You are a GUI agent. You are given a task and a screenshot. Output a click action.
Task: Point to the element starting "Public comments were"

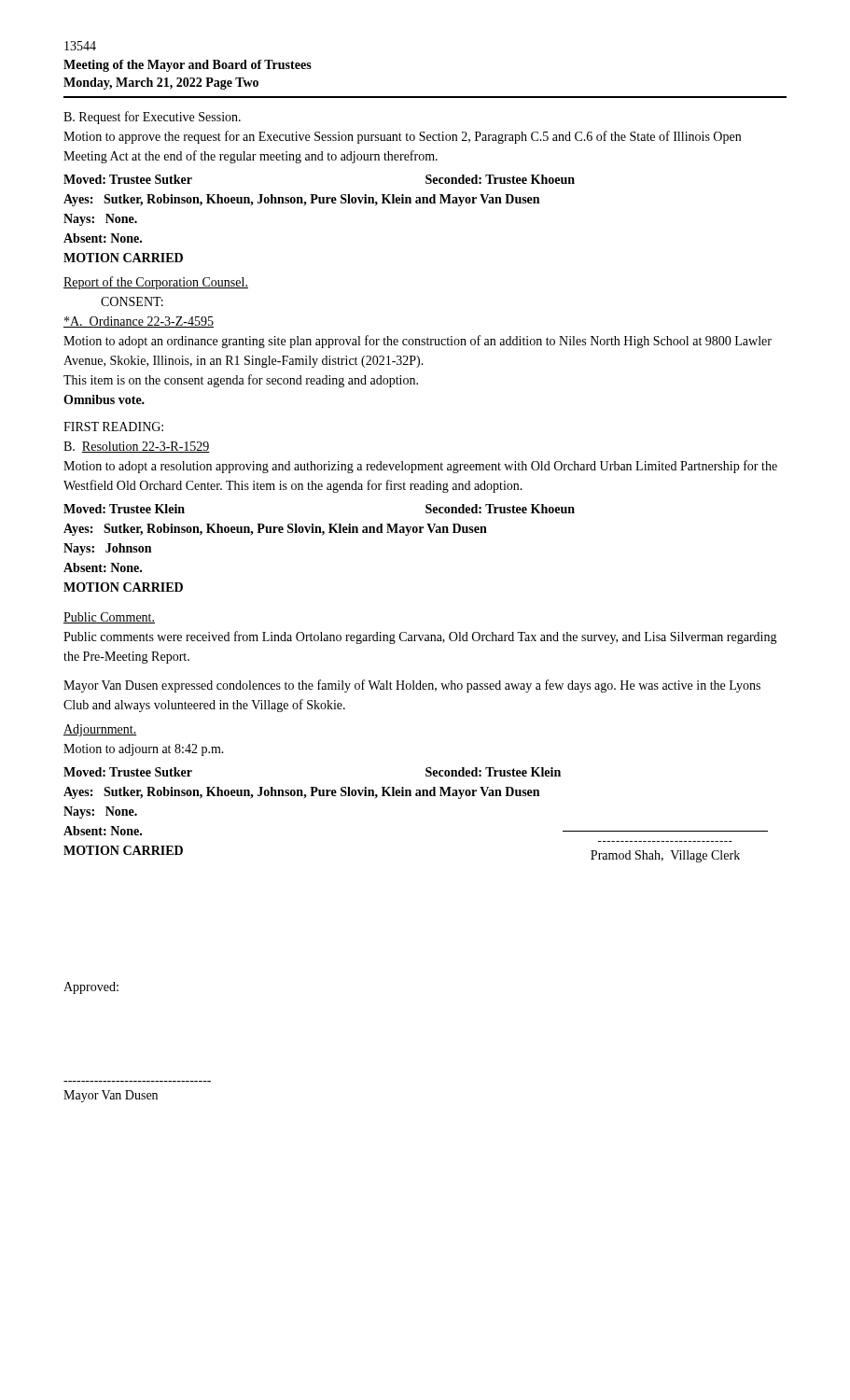click(x=425, y=671)
